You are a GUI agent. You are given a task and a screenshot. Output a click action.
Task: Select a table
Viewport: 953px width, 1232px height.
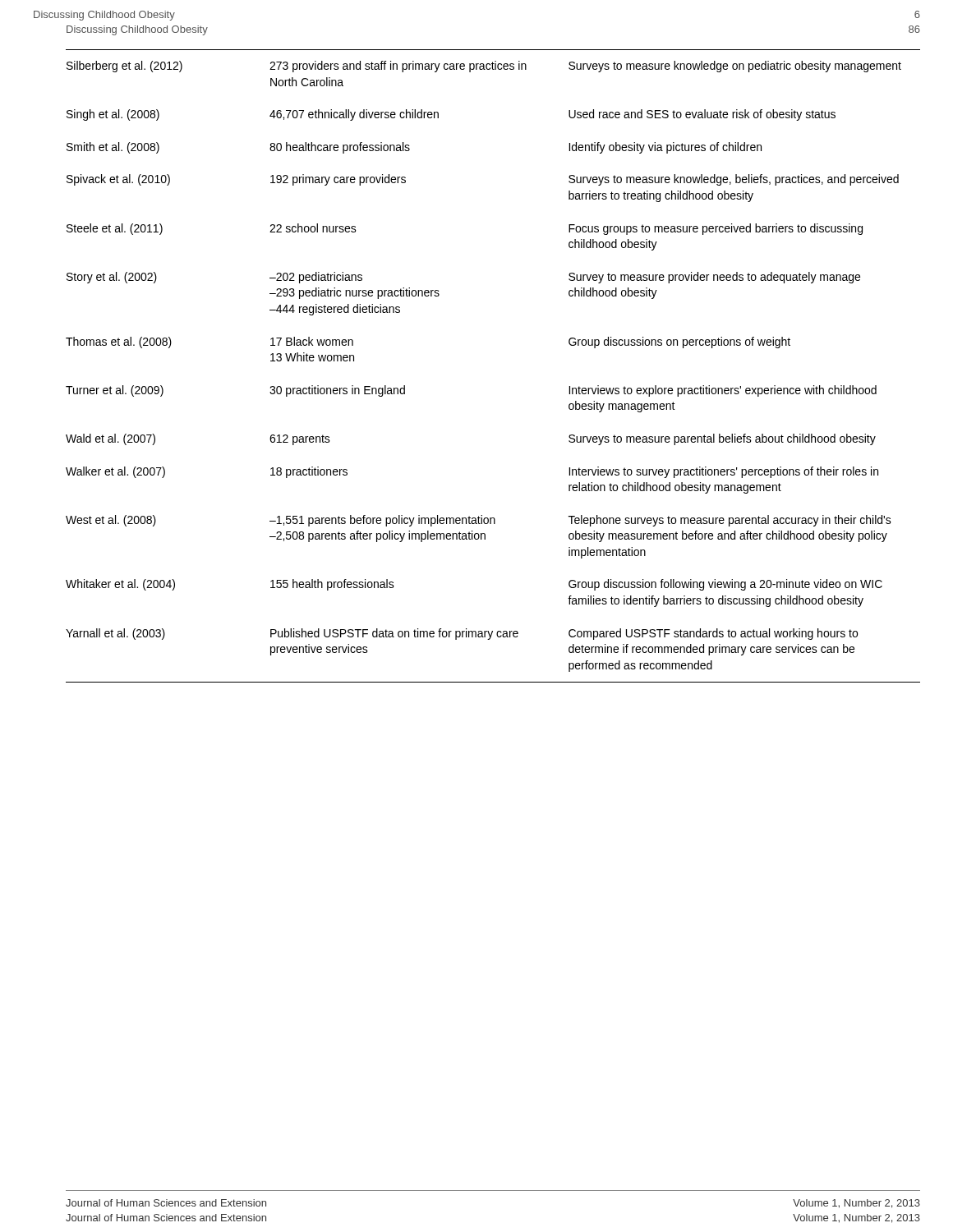493,366
